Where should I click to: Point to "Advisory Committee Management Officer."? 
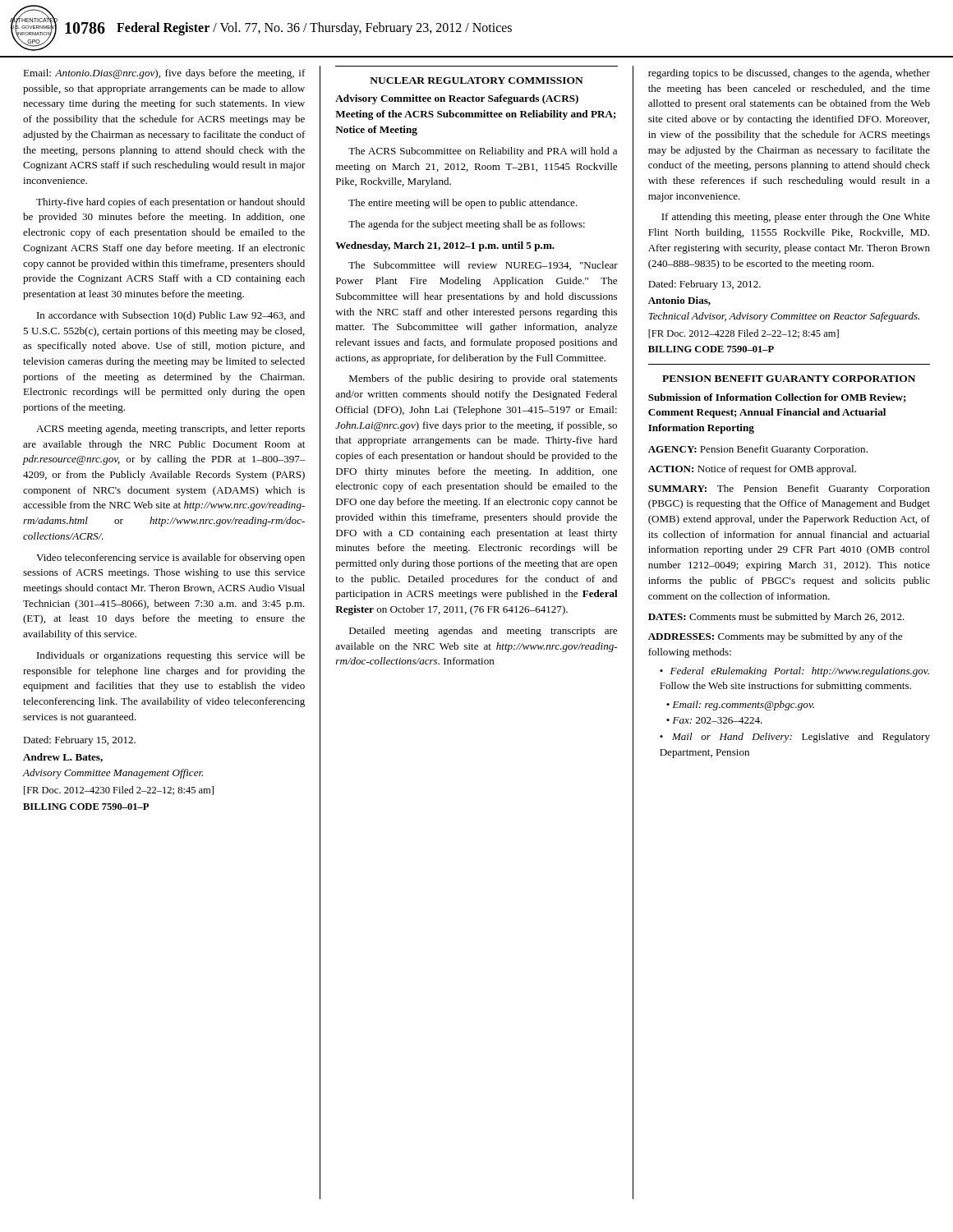tap(114, 772)
